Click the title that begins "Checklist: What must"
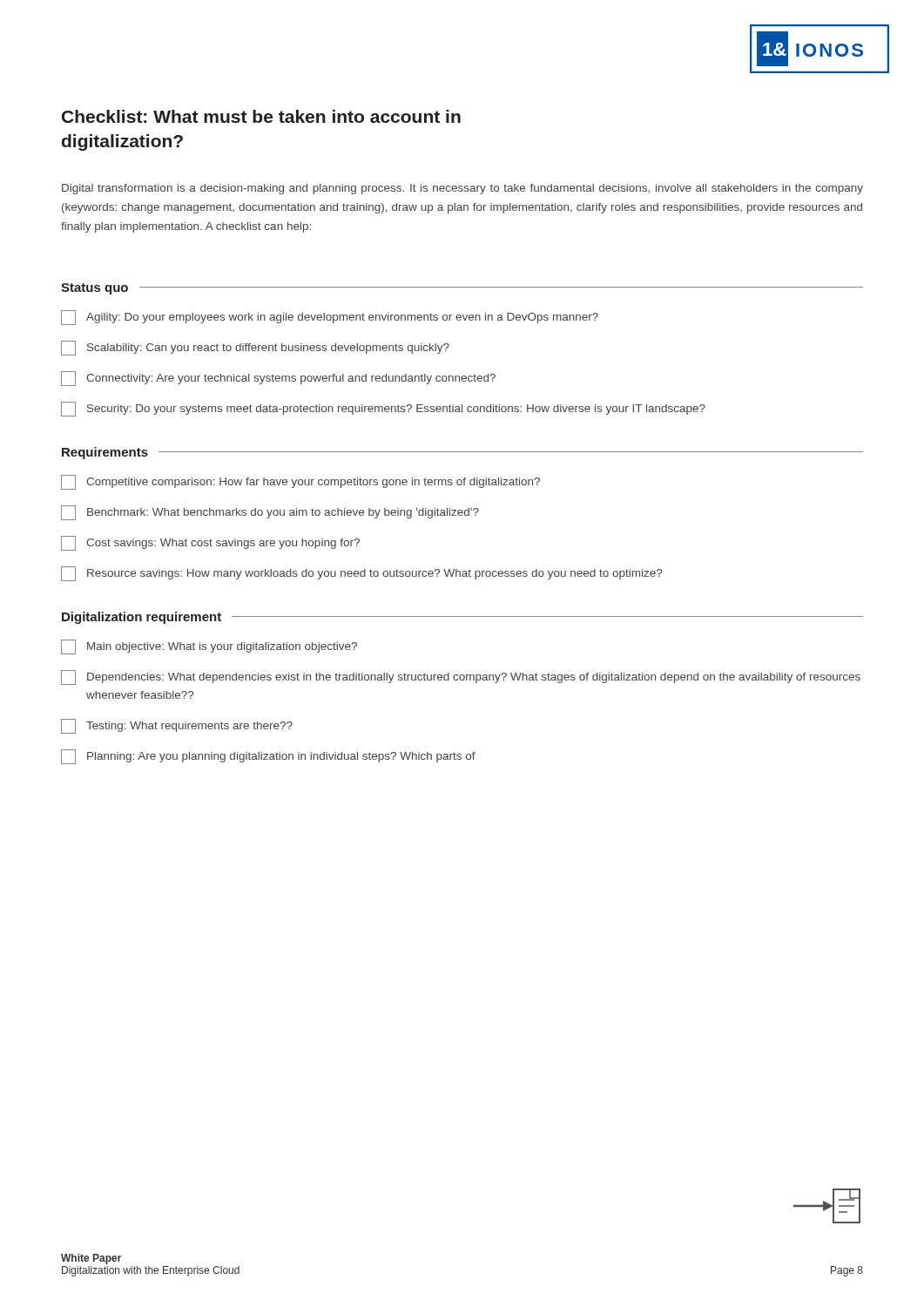 462,129
